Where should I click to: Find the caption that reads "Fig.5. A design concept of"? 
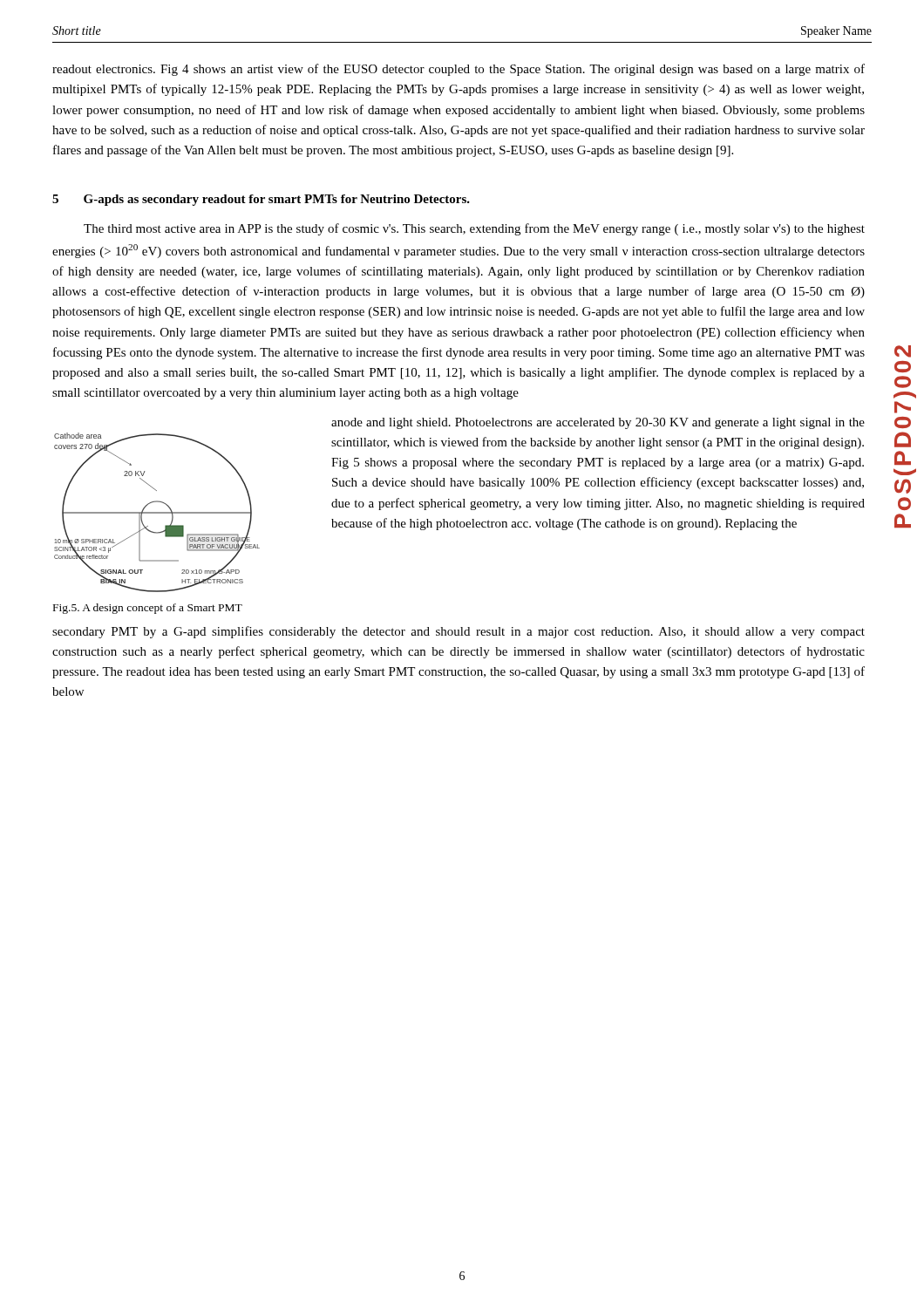coord(147,607)
